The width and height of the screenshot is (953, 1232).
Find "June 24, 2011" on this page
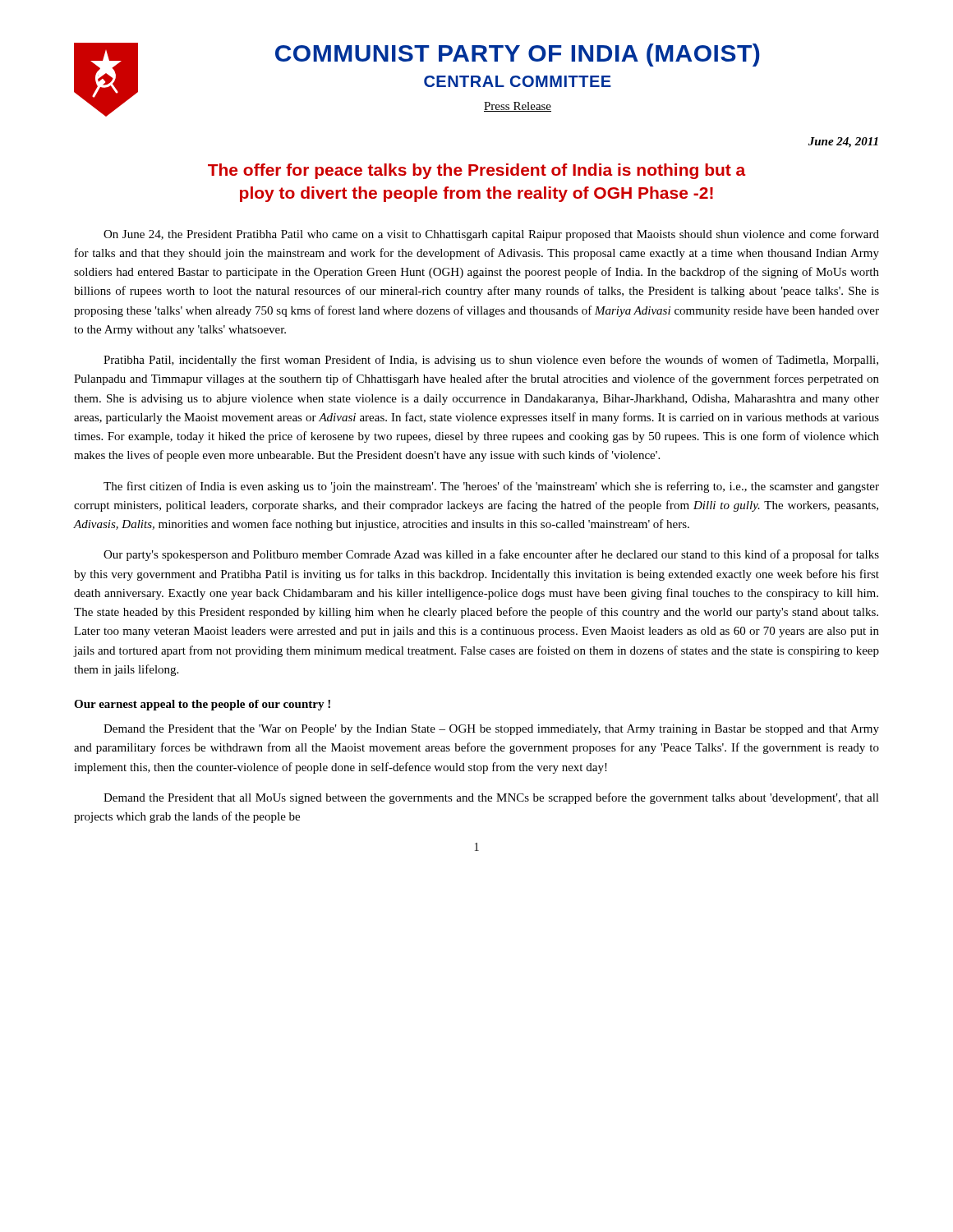pos(844,141)
